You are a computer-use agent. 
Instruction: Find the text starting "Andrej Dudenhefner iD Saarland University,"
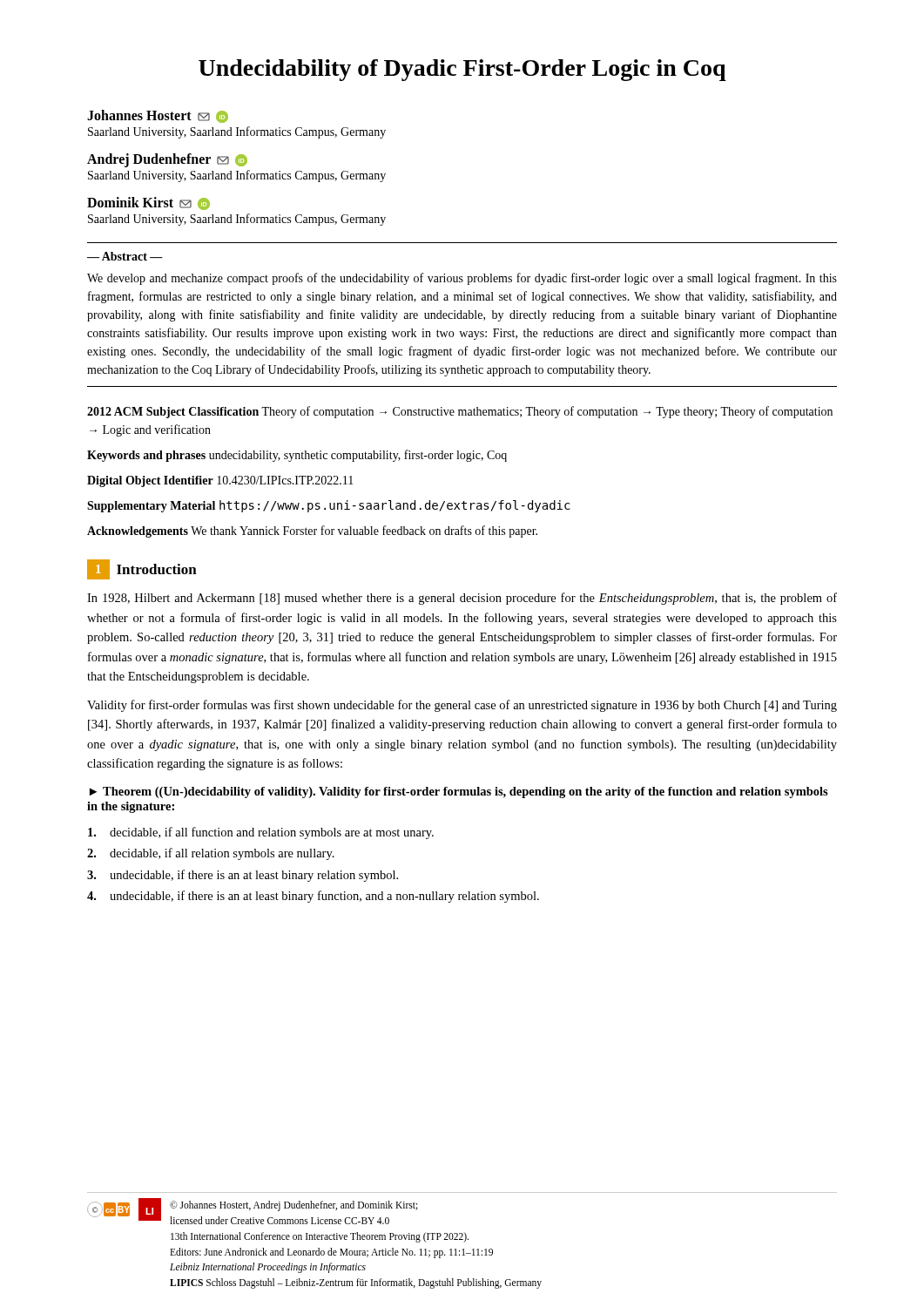[x=167, y=160]
